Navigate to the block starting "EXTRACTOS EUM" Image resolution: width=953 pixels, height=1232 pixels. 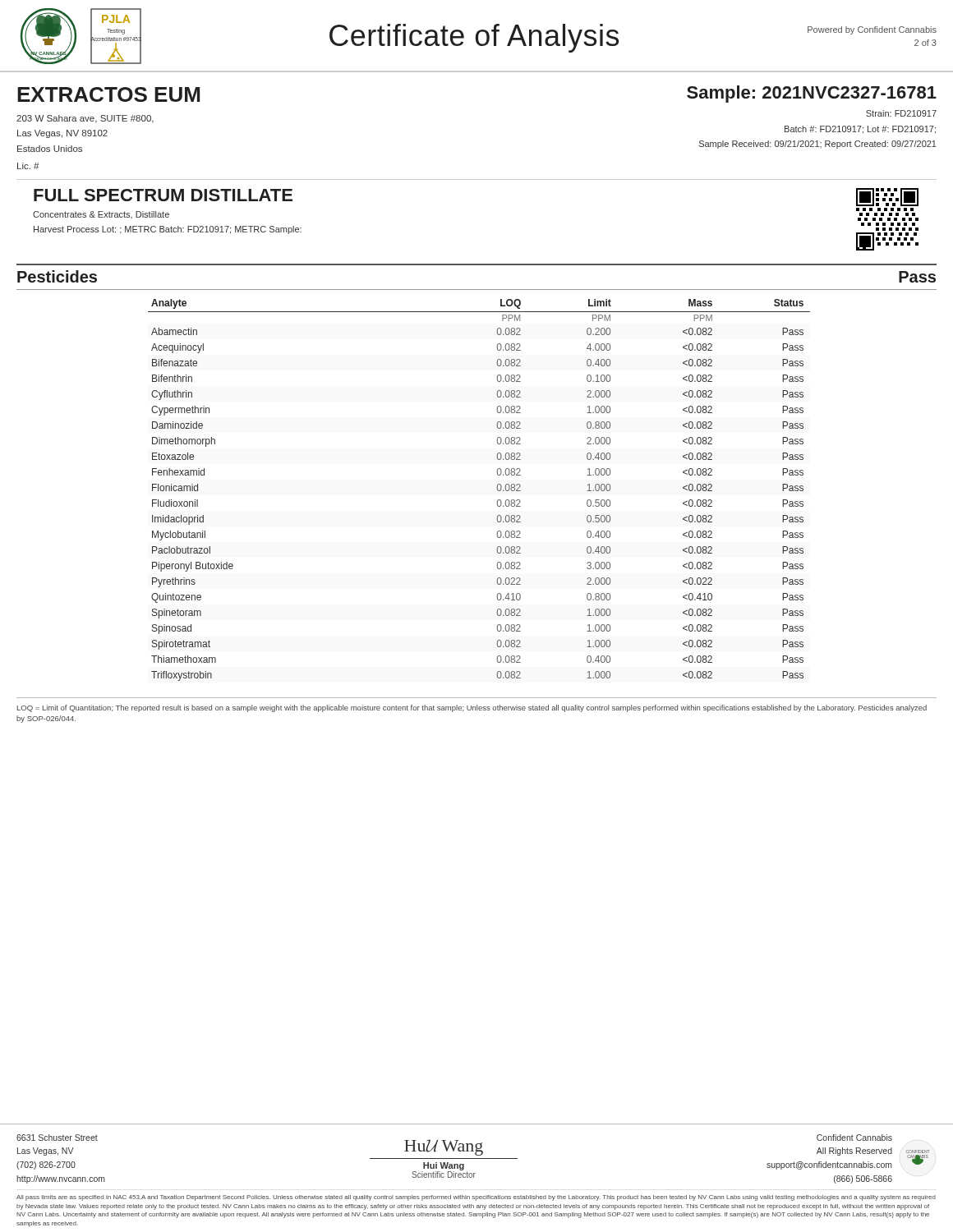point(109,94)
